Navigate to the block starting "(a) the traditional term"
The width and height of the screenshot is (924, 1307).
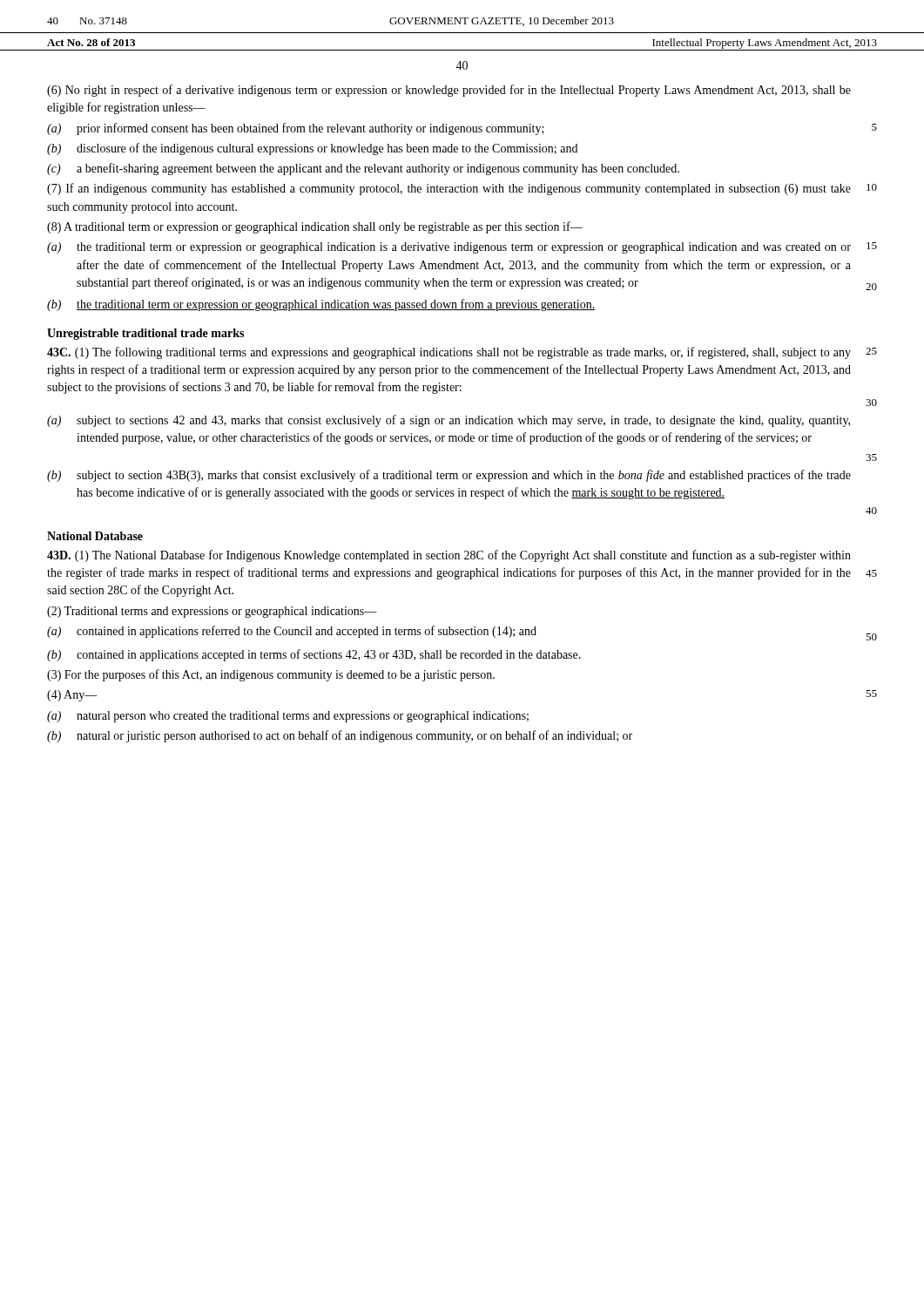click(449, 266)
